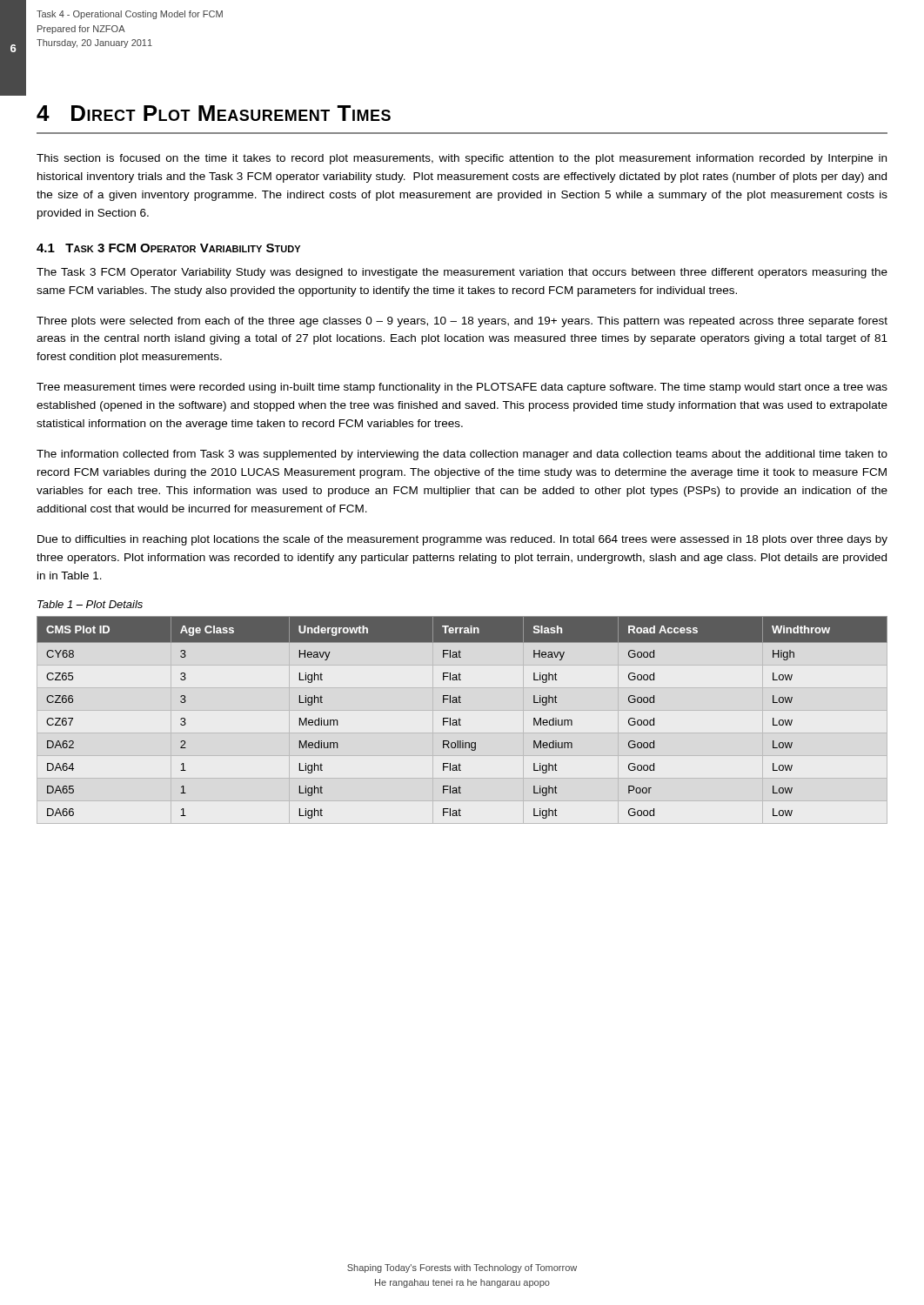Find the section header with the text "4.1 Task 3 FCM"
The width and height of the screenshot is (924, 1305).
tap(169, 247)
